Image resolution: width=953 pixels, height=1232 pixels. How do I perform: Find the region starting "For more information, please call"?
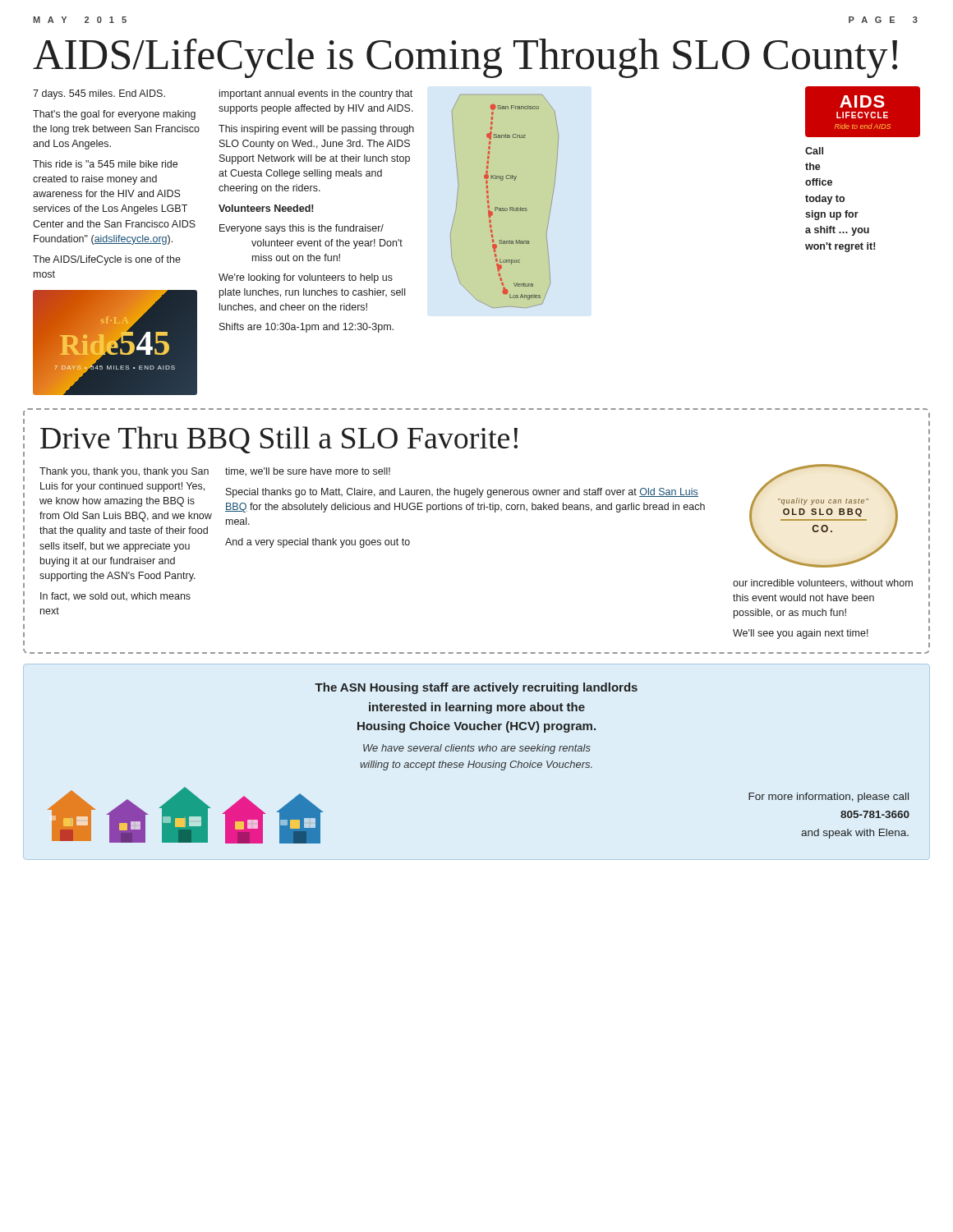(829, 814)
